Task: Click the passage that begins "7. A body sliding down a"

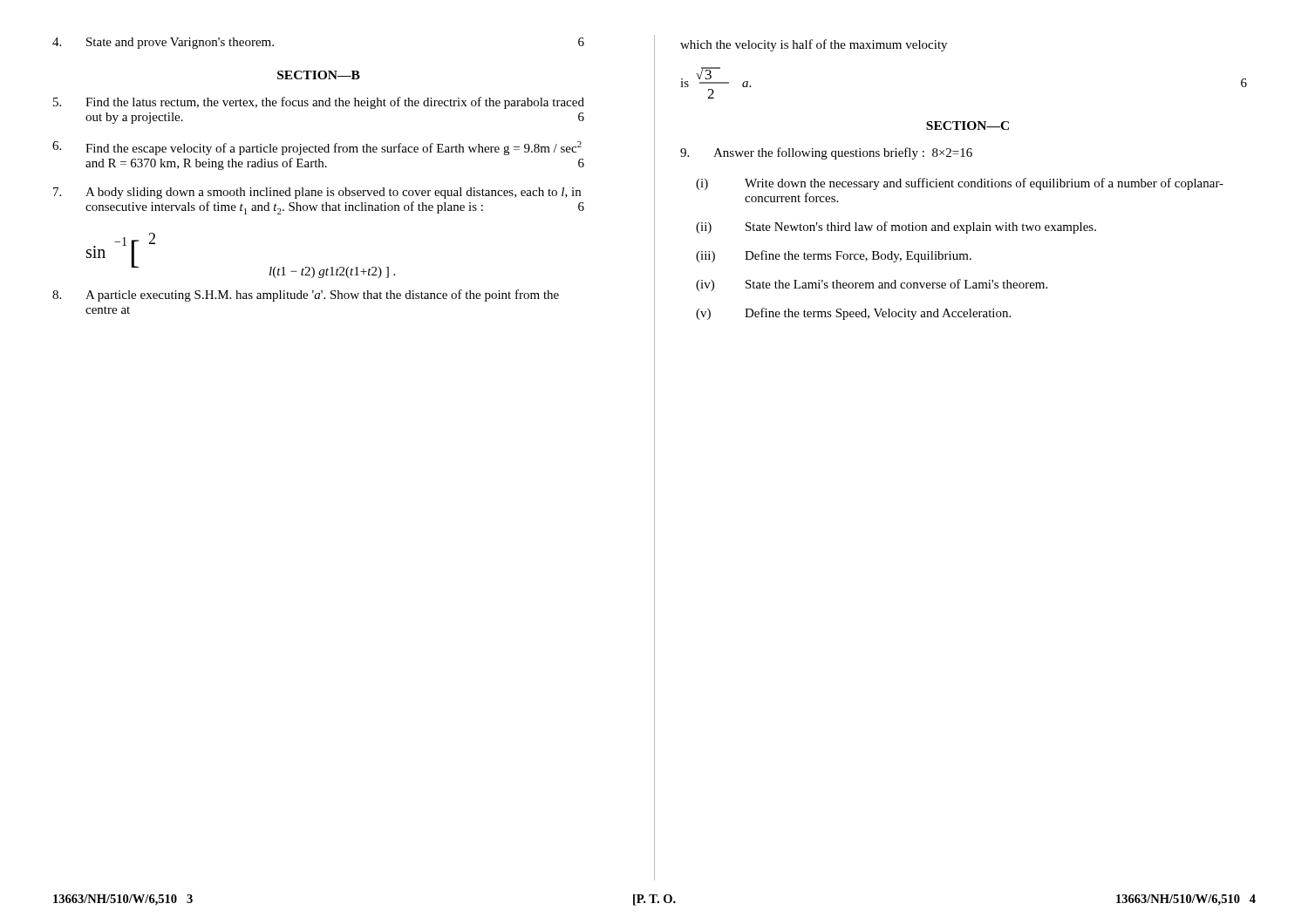Action: coord(318,201)
